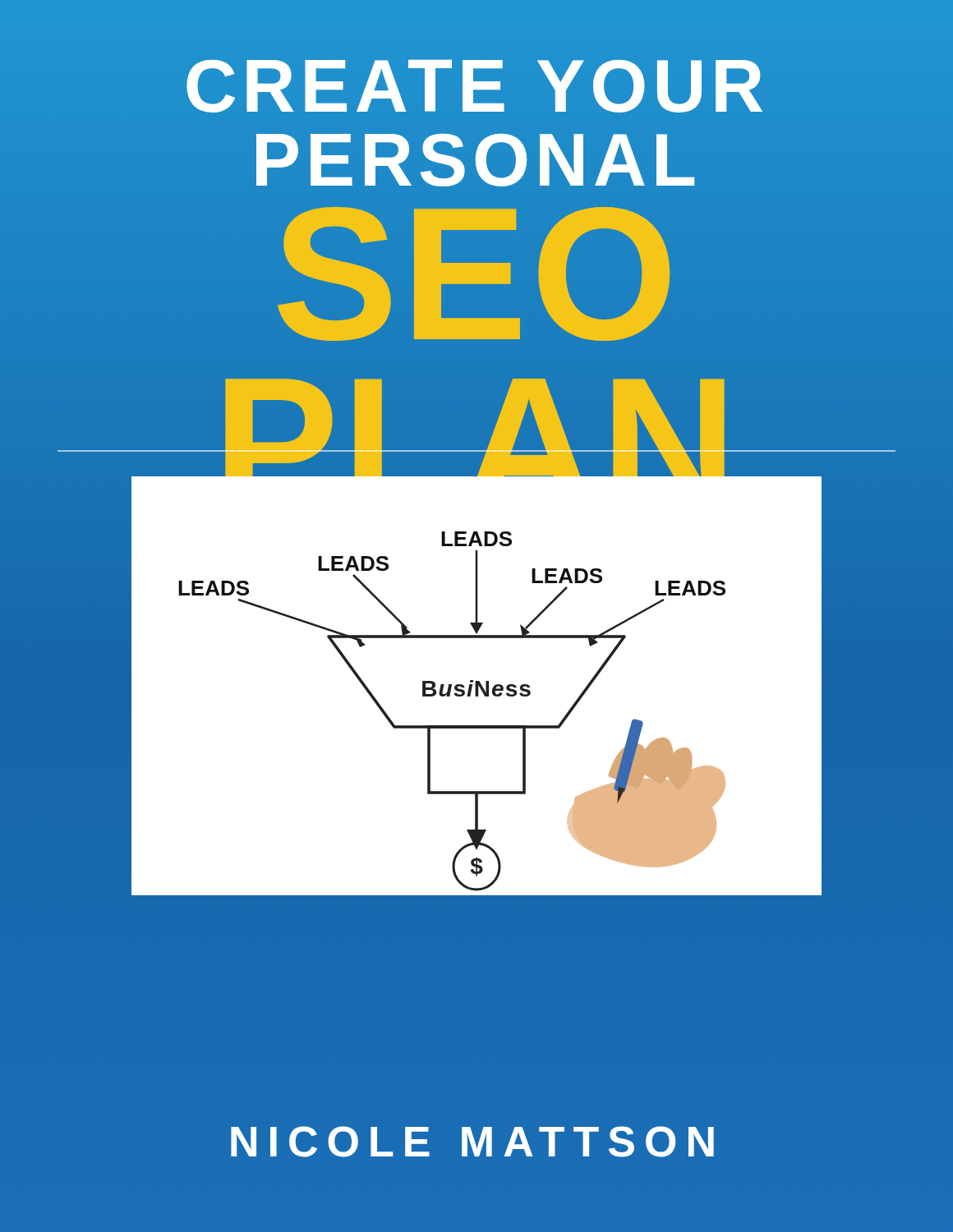Locate the illustration
The height and width of the screenshot is (1232, 953).
[x=476, y=686]
